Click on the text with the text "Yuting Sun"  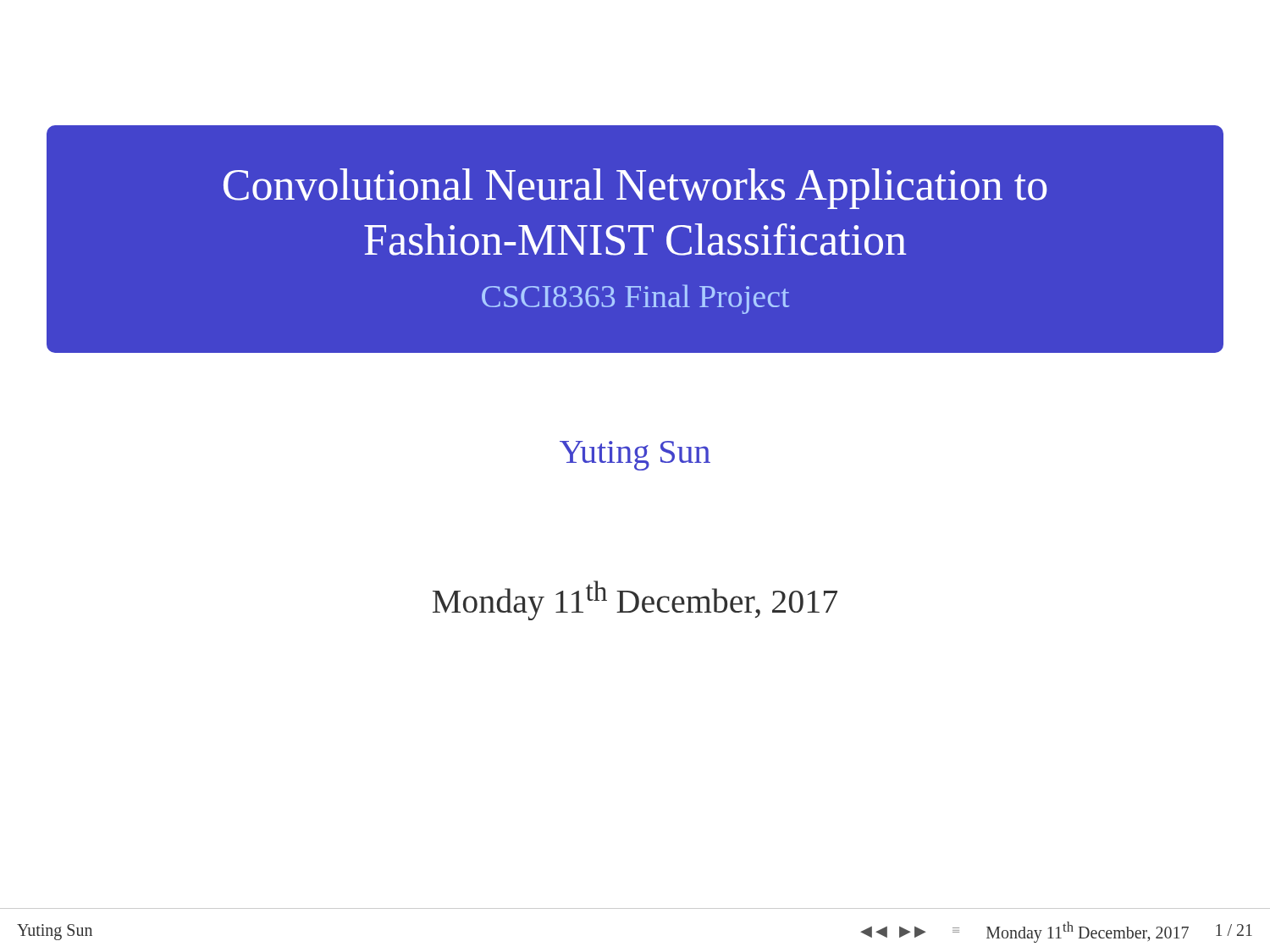(x=635, y=451)
